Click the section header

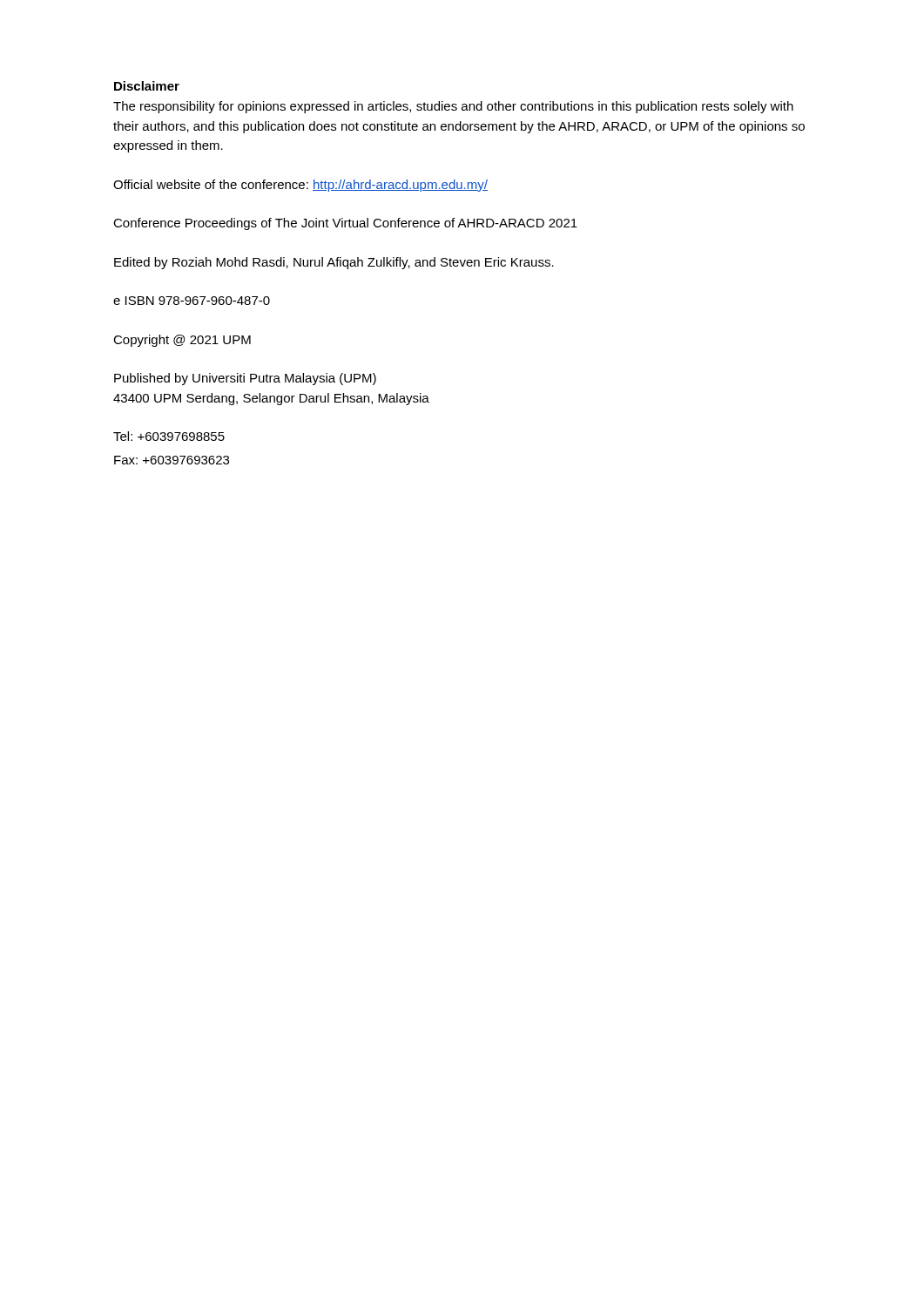pyautogui.click(x=146, y=86)
